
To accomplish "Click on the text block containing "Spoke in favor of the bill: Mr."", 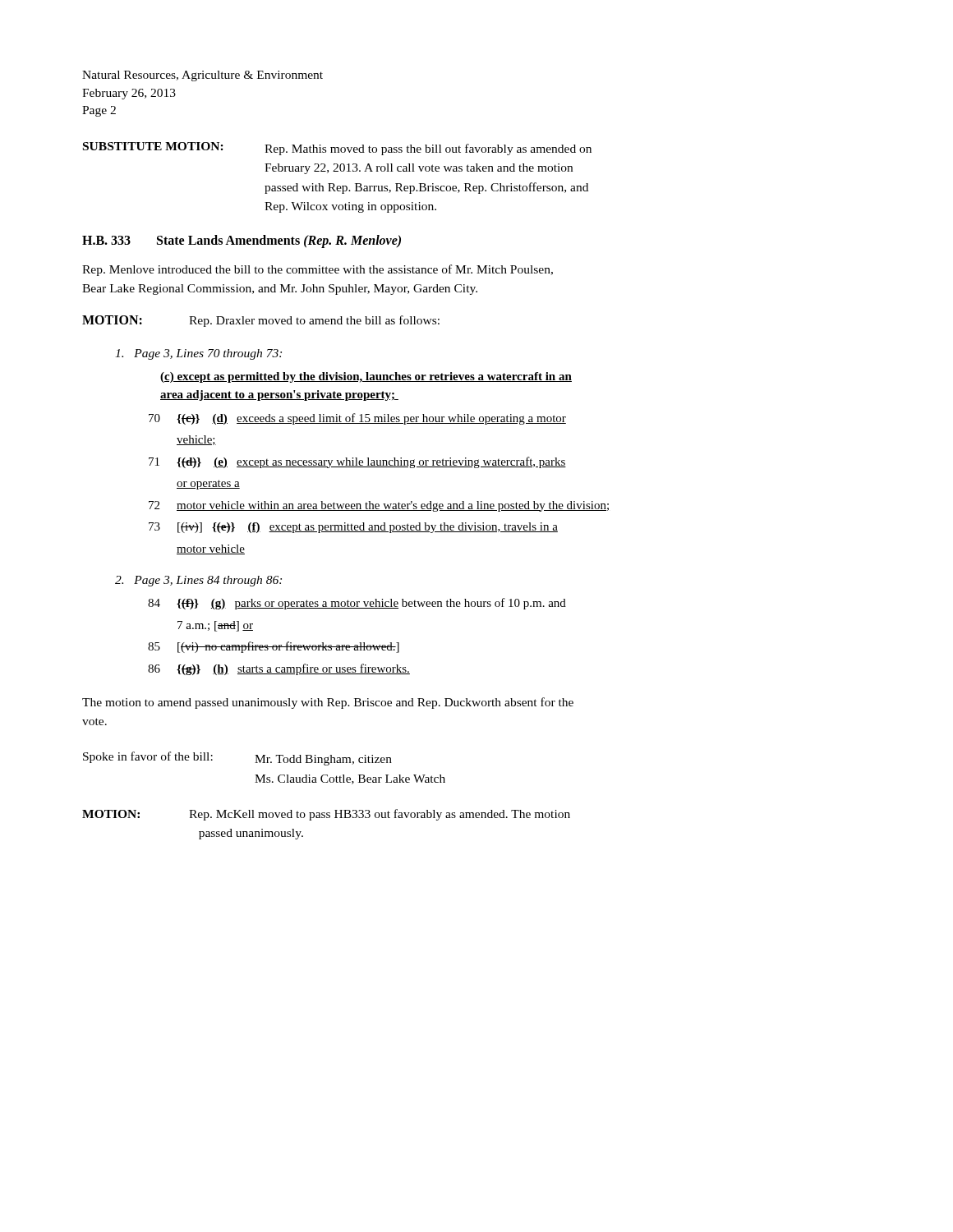I will (264, 769).
